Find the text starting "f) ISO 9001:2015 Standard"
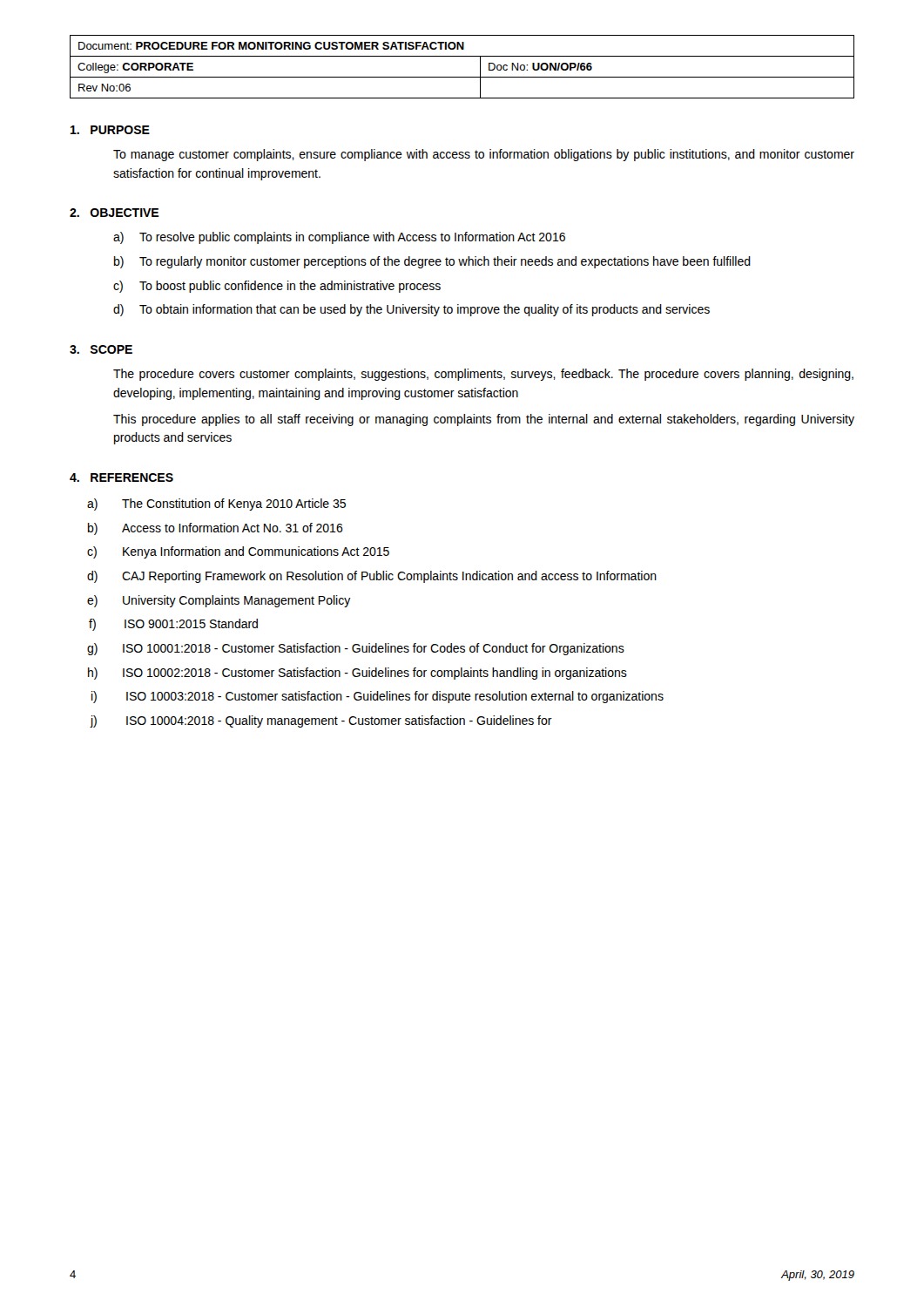The height and width of the screenshot is (1307, 924). (x=173, y=625)
